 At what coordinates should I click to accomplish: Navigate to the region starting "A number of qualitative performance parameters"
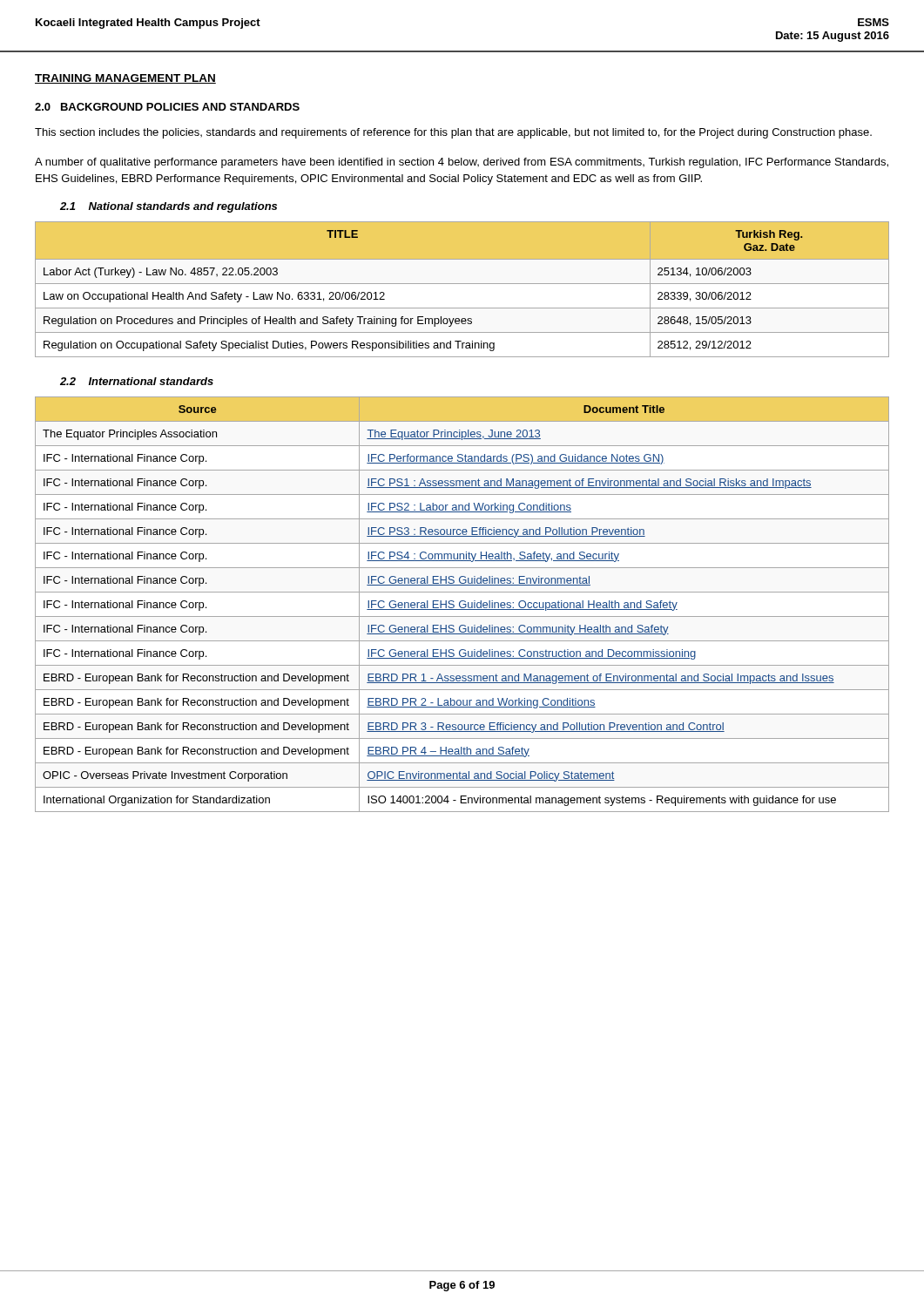click(462, 170)
